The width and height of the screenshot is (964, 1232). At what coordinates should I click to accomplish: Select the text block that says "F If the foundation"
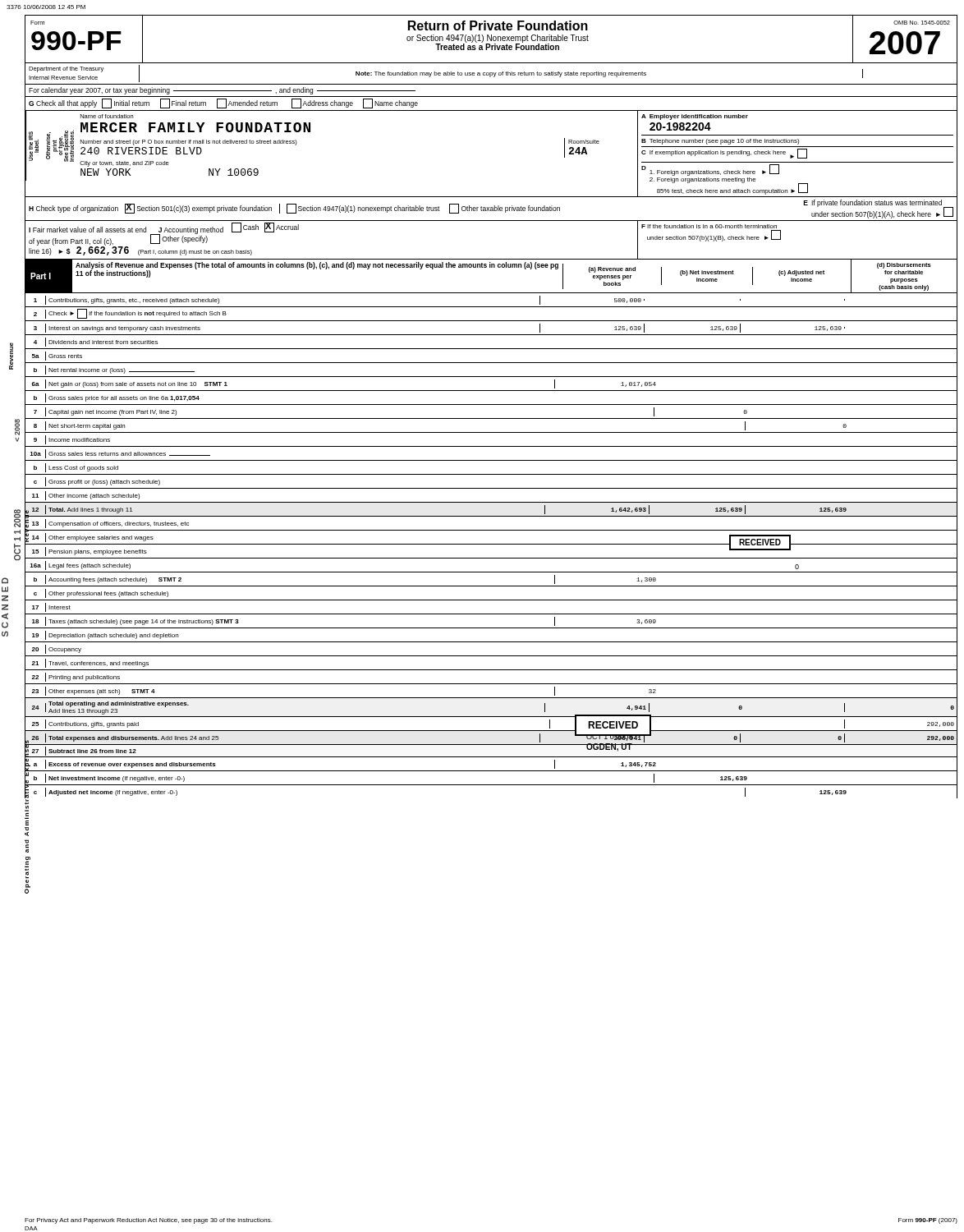pos(711,232)
